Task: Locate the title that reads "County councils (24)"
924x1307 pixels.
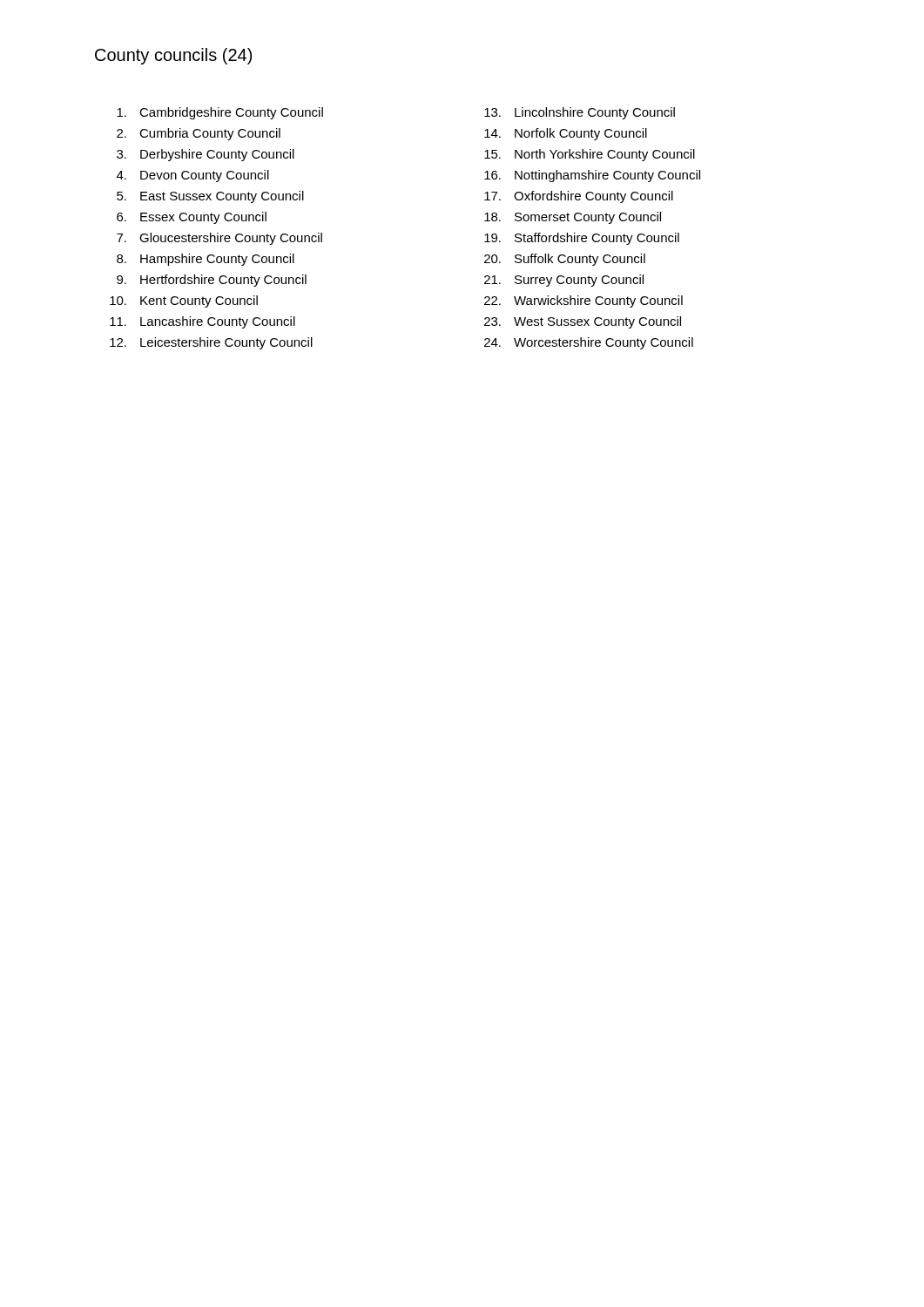Action: click(173, 55)
